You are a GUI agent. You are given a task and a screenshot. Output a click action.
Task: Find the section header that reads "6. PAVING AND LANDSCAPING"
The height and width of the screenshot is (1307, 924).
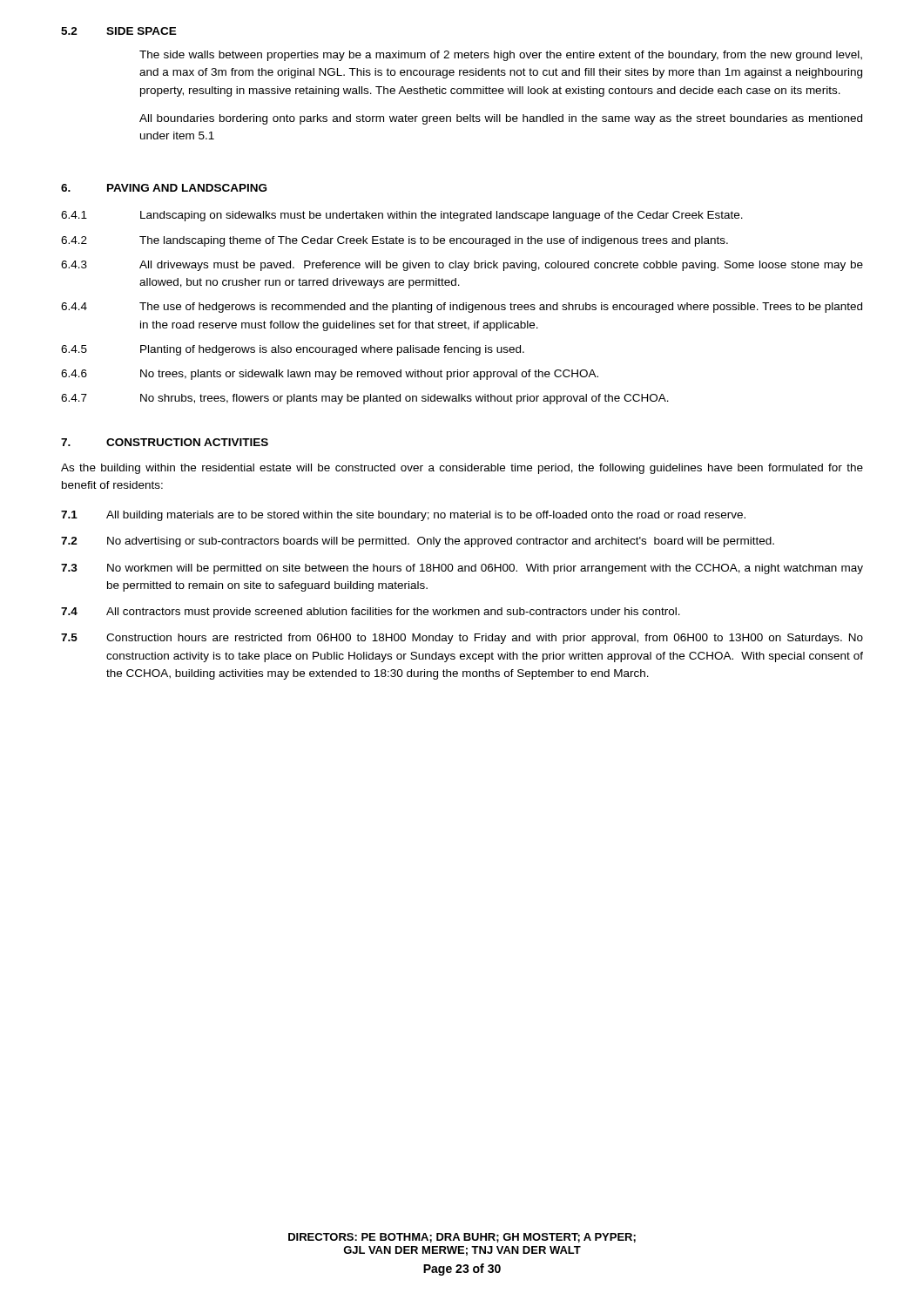[x=164, y=188]
